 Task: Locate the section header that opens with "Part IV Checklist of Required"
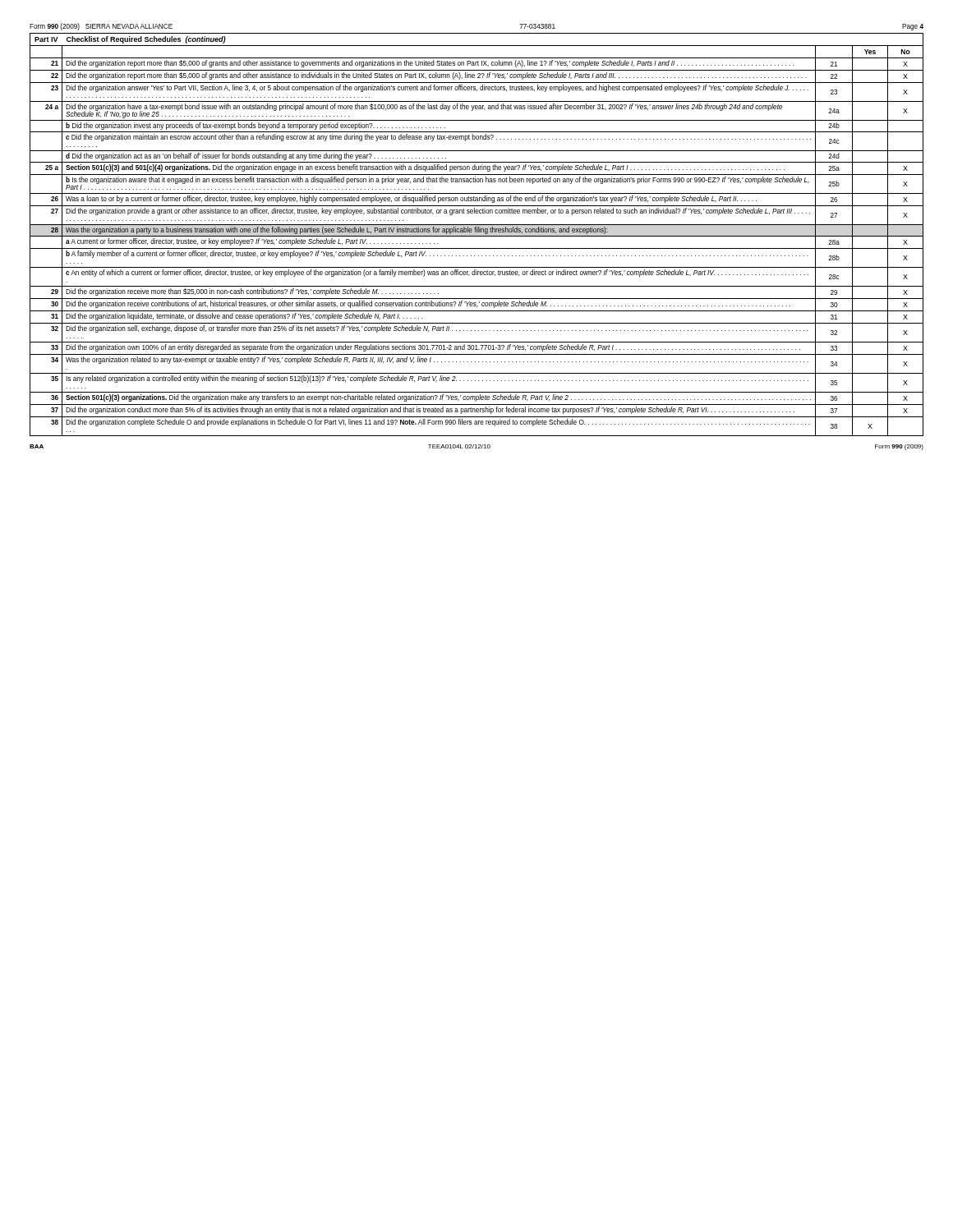(130, 39)
